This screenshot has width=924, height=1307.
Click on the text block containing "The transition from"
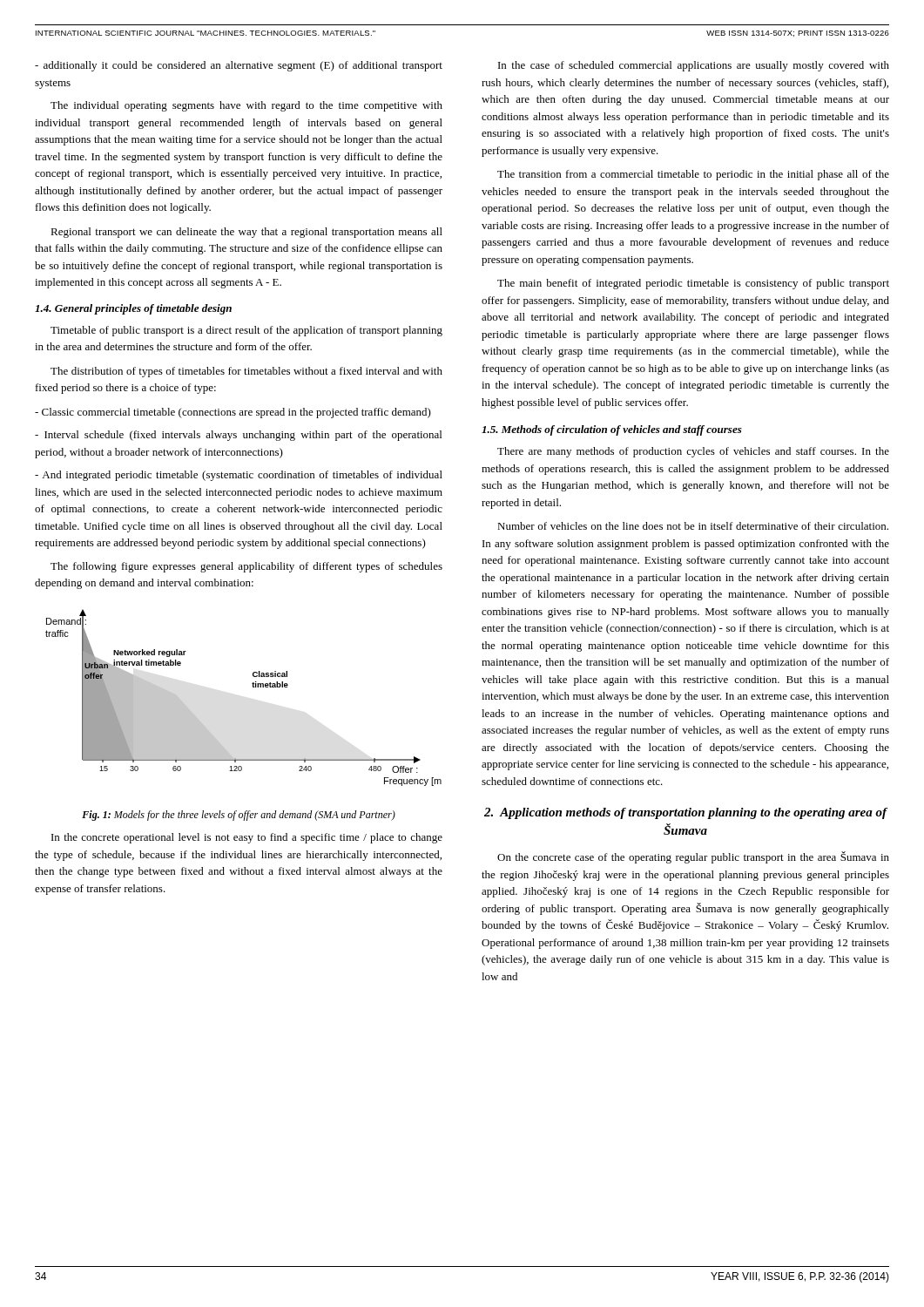point(685,217)
